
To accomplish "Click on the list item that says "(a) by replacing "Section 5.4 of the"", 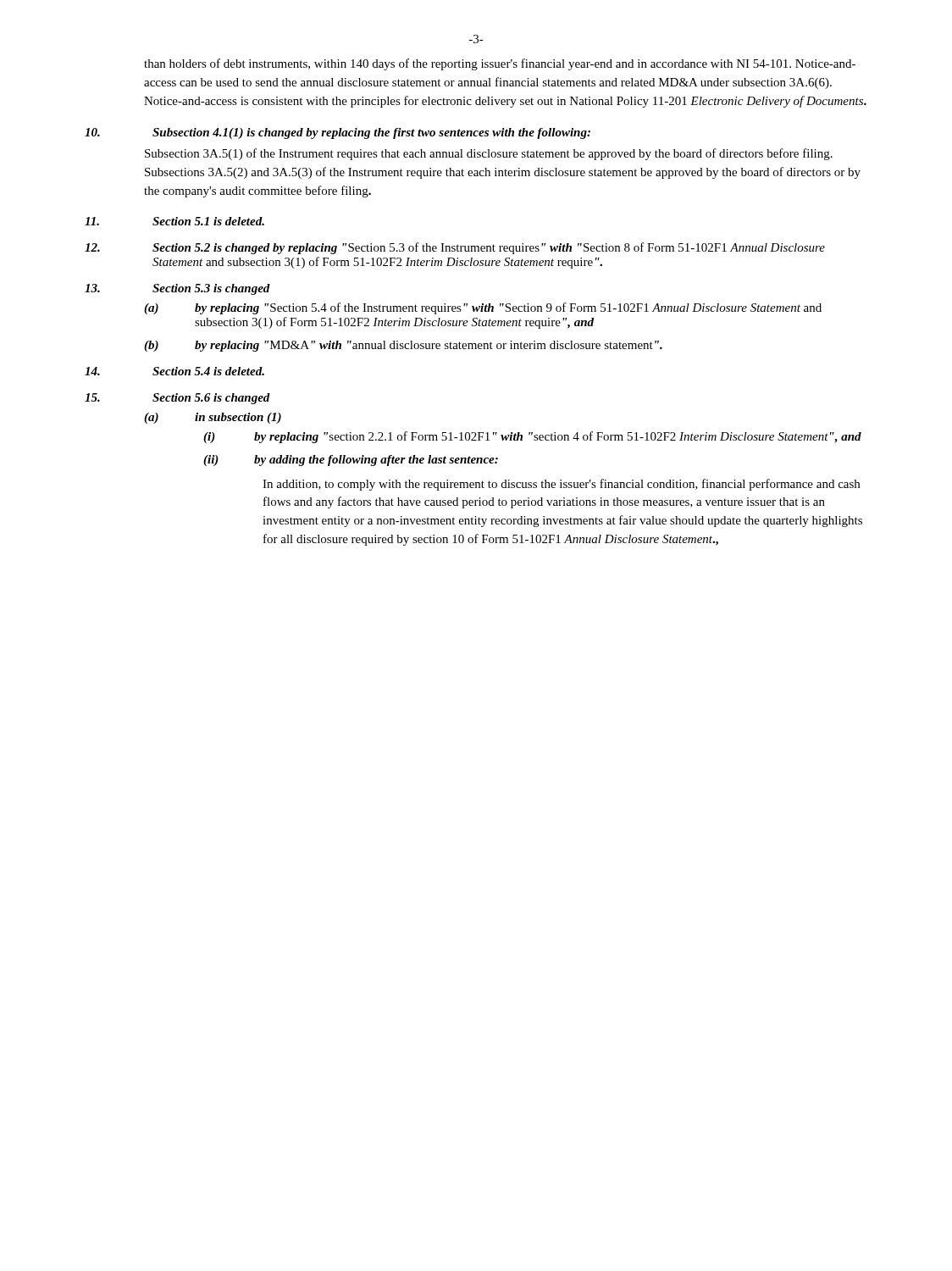I will click(506, 315).
